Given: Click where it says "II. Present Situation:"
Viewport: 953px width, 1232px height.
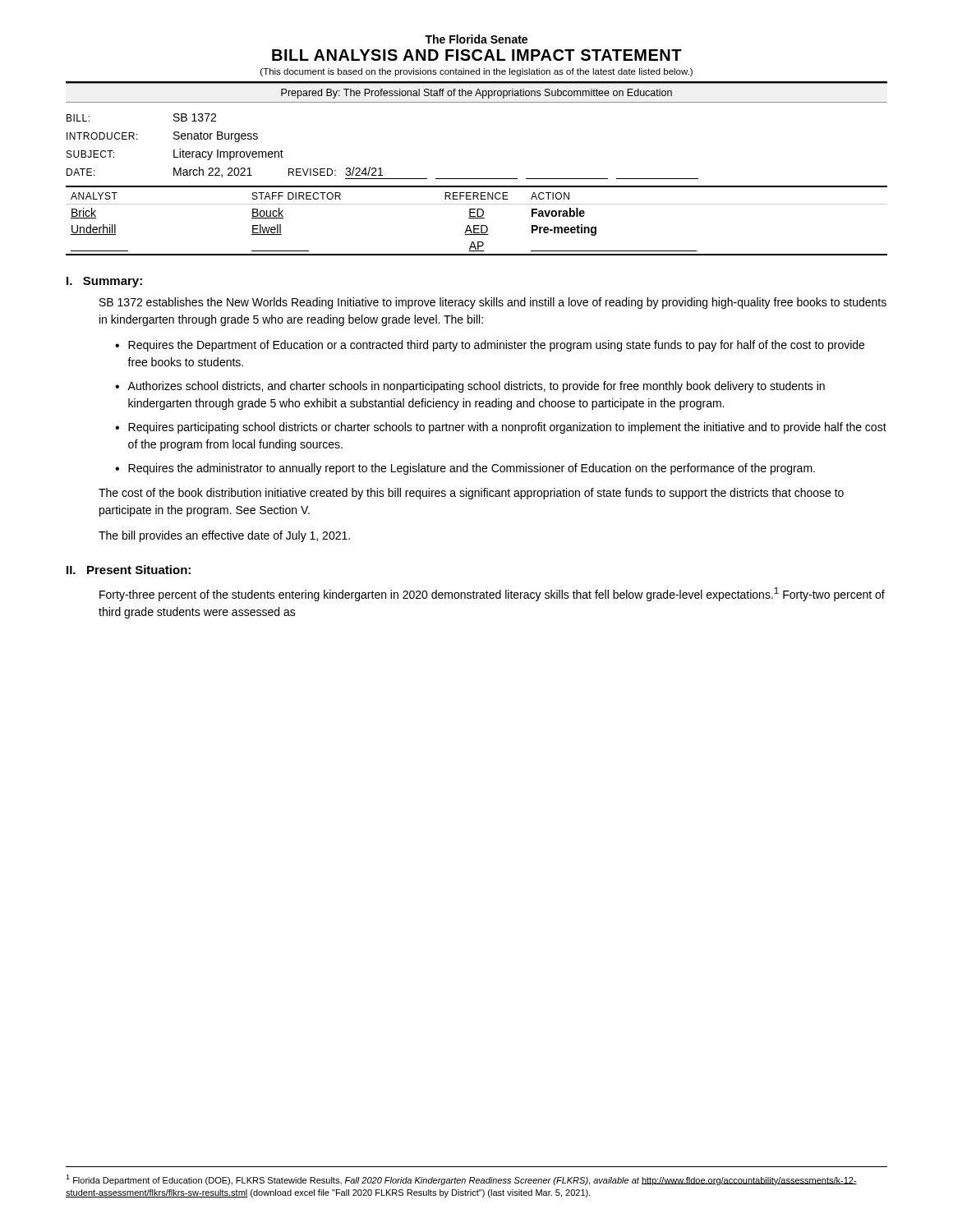Looking at the screenshot, I should (129, 570).
